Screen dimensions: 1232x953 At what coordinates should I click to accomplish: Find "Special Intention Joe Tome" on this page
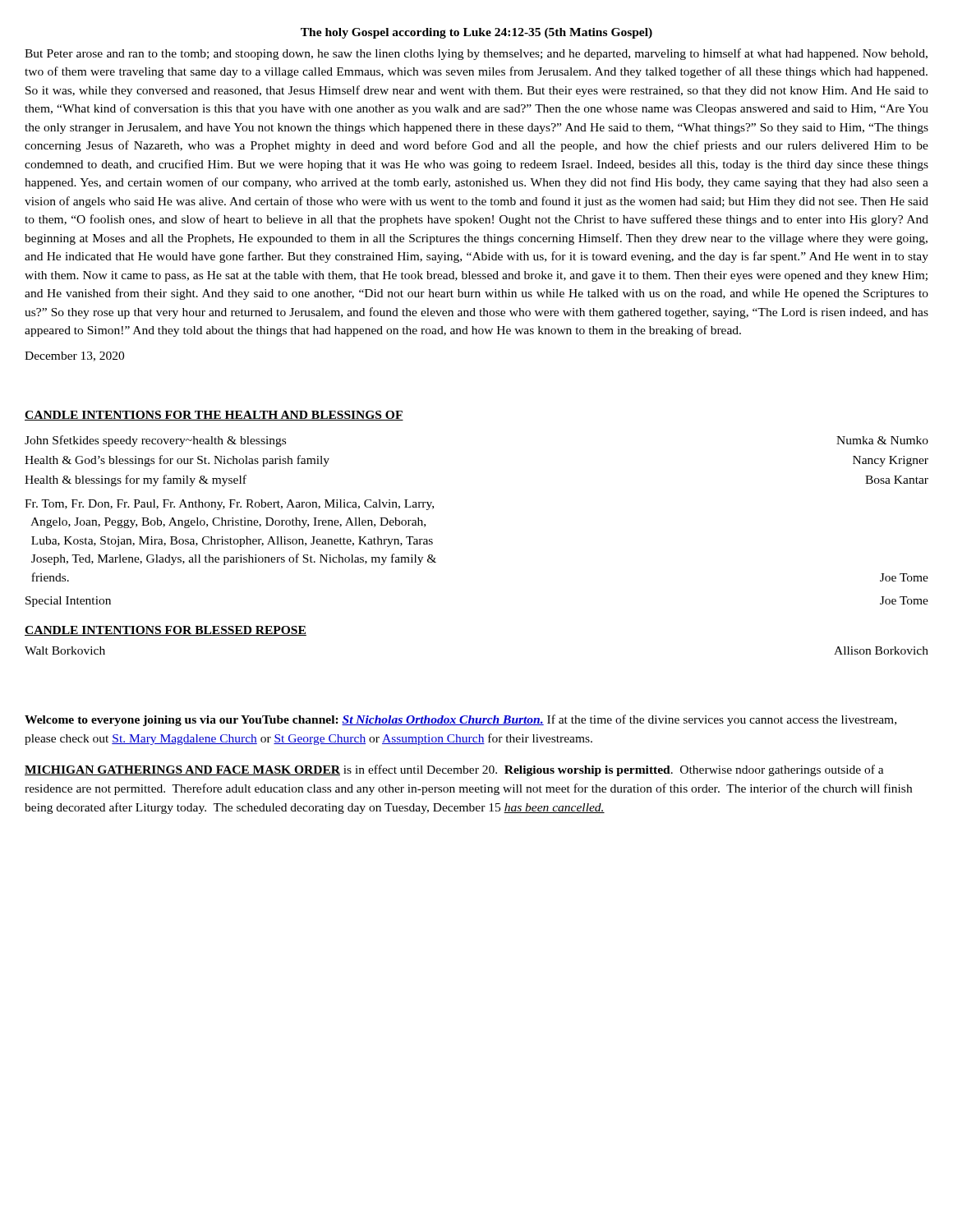click(x=67, y=602)
